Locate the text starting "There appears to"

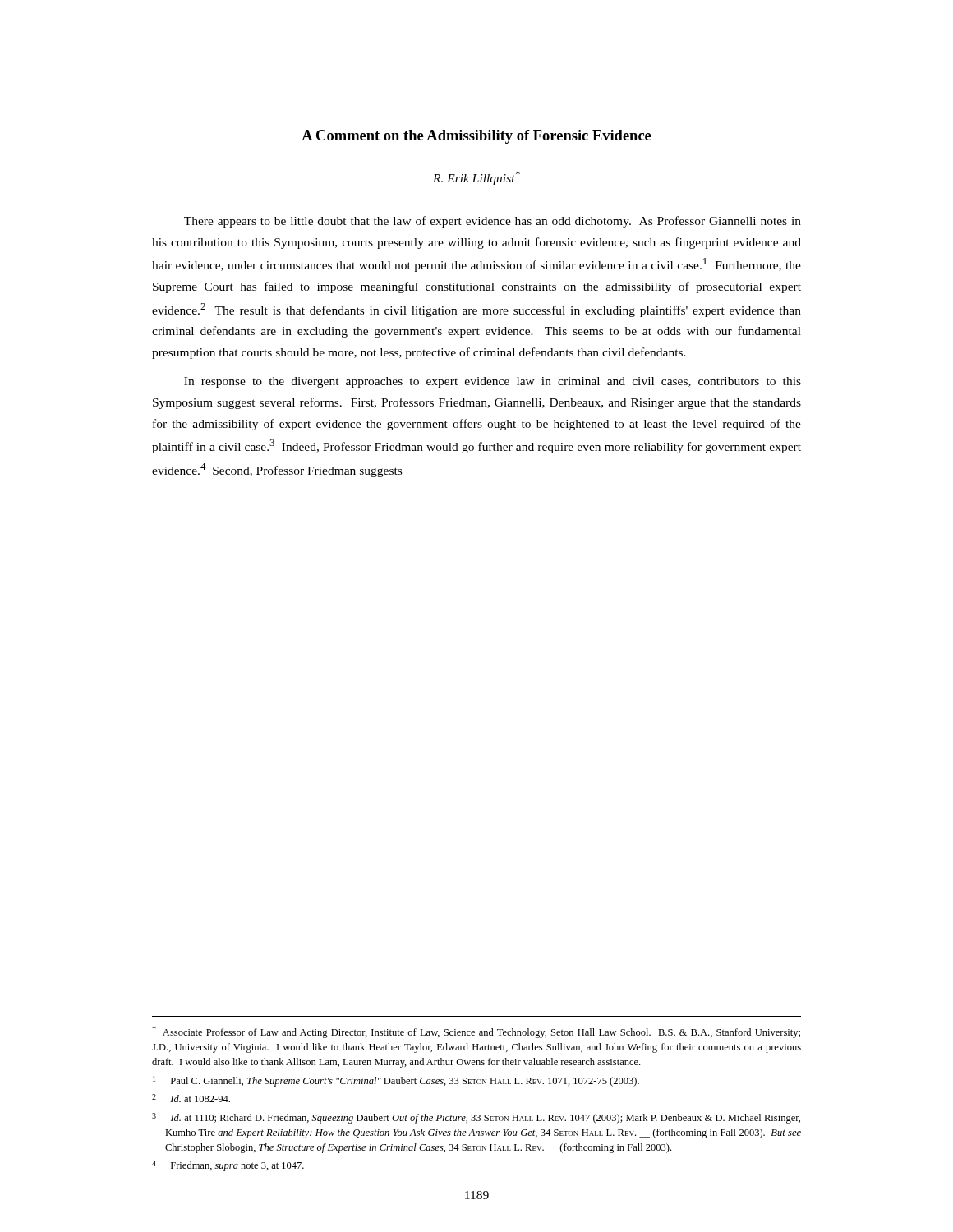pos(476,346)
